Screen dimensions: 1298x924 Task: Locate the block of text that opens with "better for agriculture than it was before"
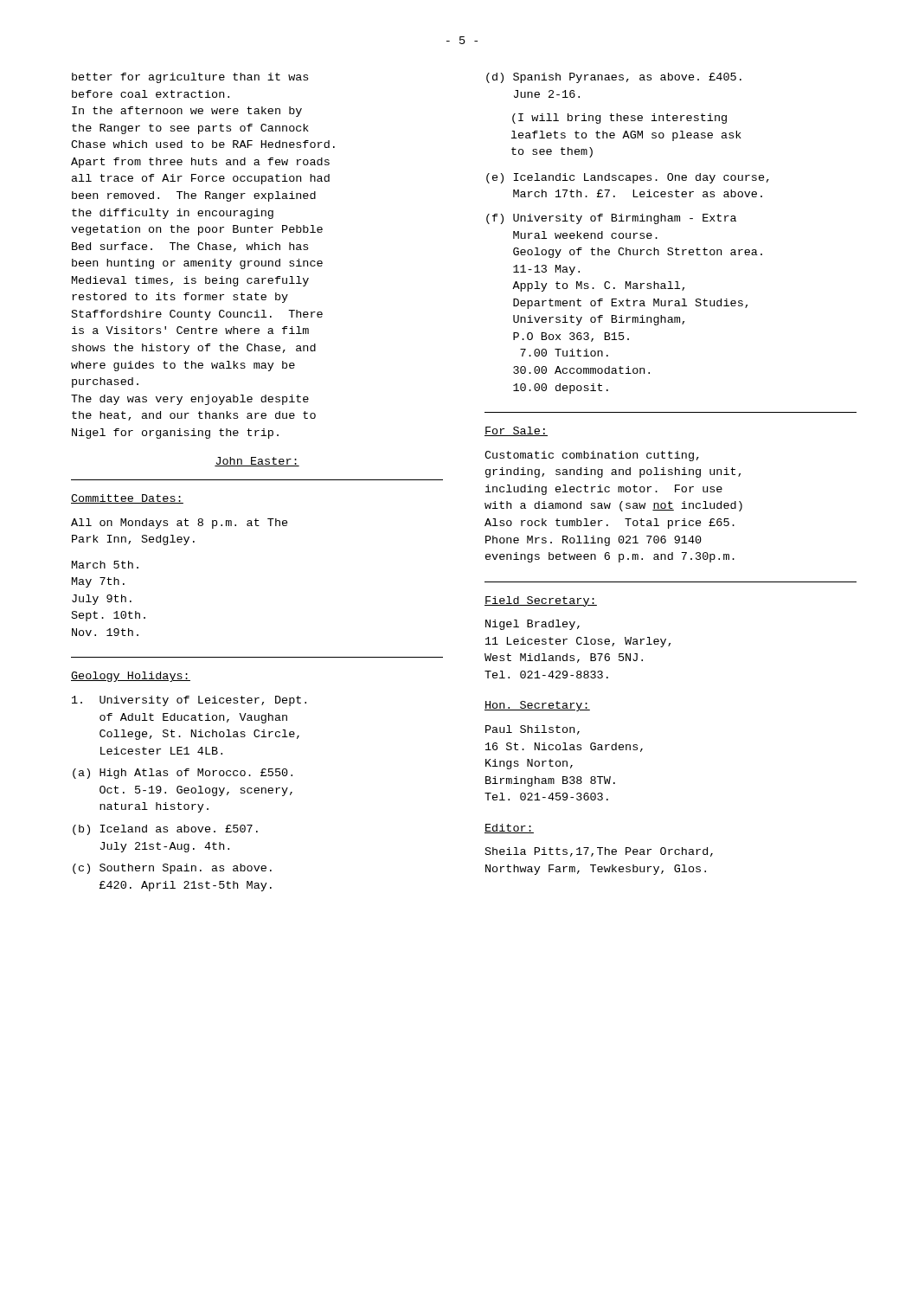pyautogui.click(x=204, y=255)
